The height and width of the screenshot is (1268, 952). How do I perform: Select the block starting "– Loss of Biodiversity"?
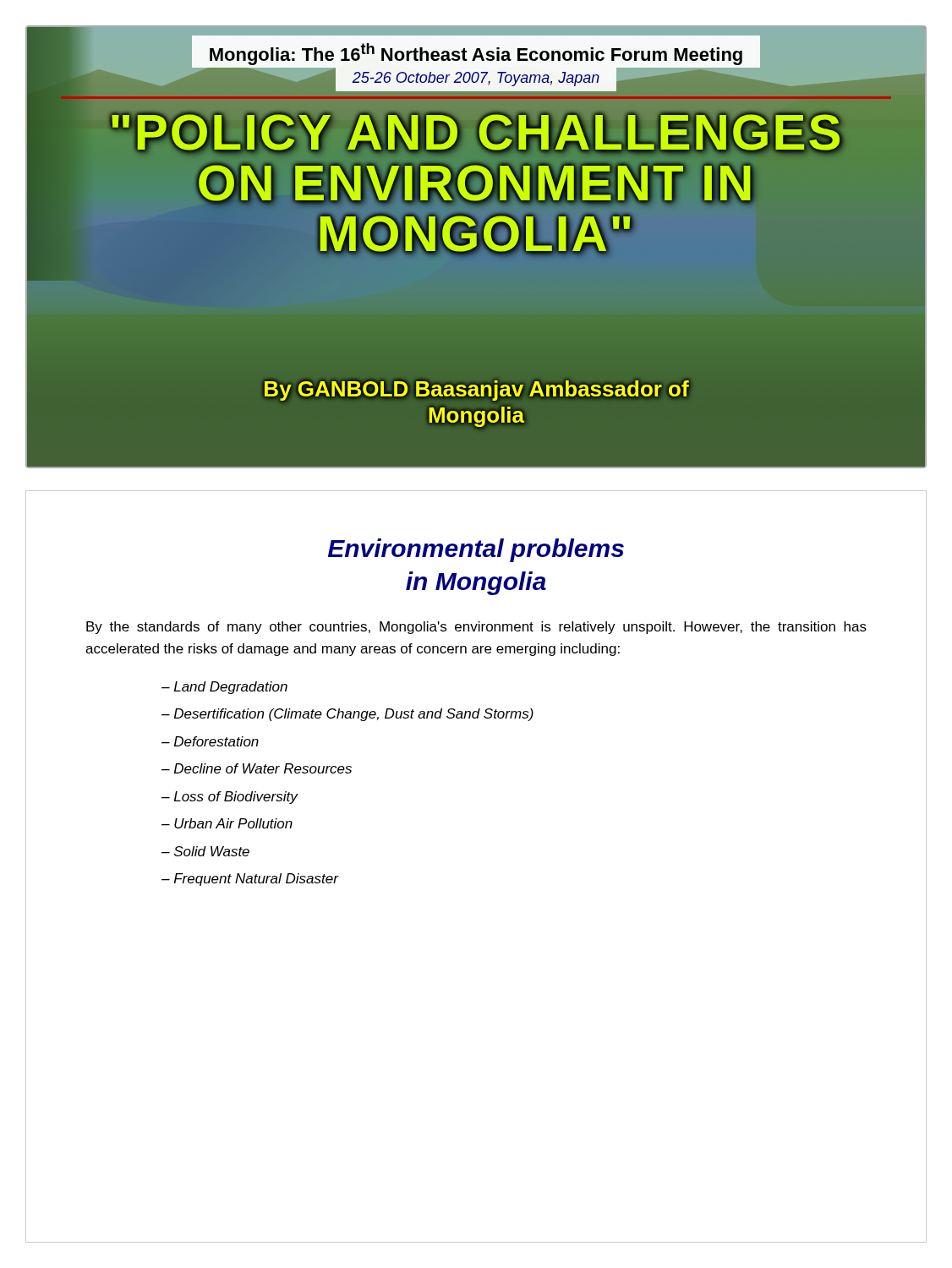[229, 796]
